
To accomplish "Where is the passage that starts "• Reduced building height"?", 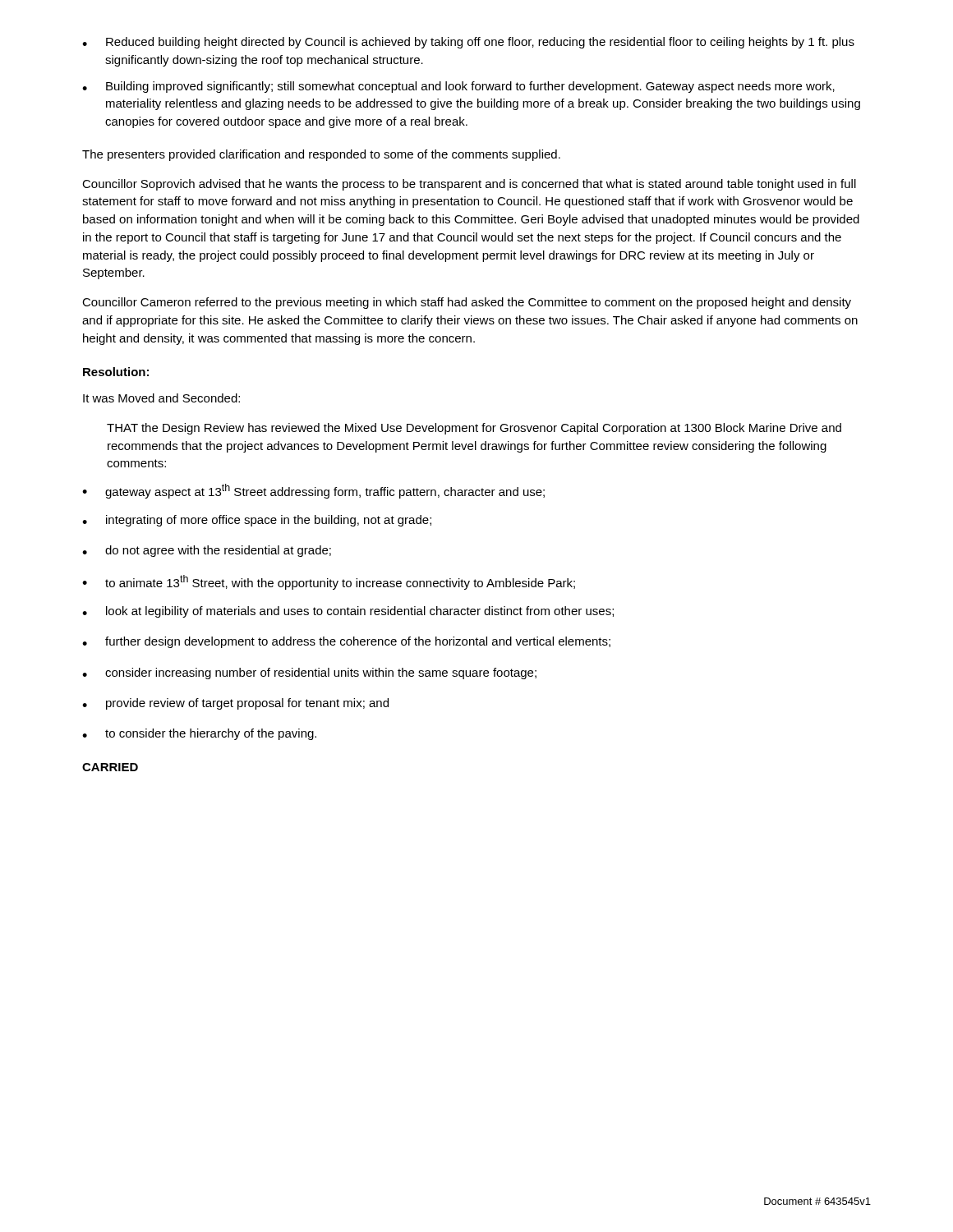I will 476,51.
